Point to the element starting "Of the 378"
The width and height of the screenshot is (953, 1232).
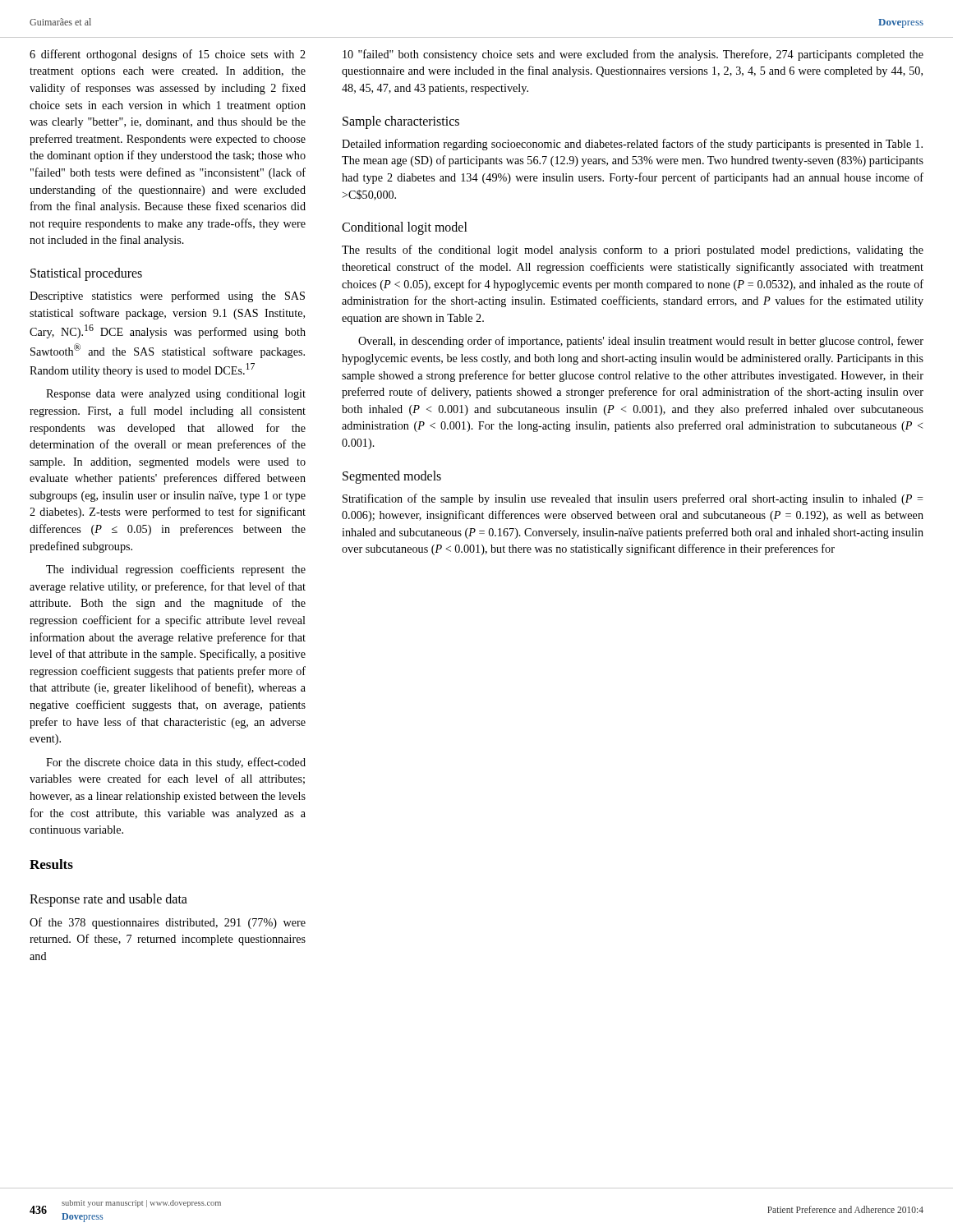[168, 939]
